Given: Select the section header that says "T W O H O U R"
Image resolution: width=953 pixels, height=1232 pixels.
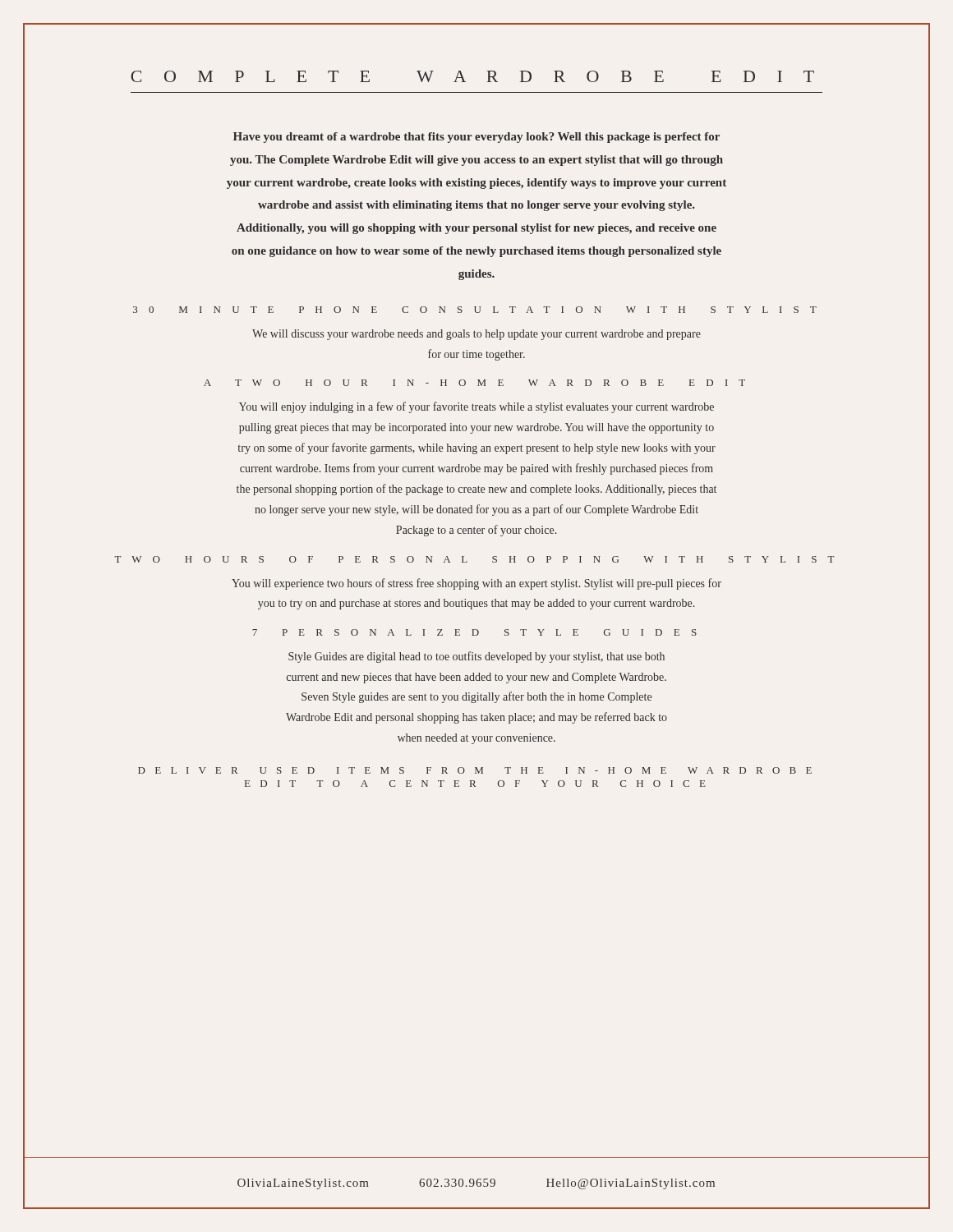Looking at the screenshot, I should pos(476,559).
